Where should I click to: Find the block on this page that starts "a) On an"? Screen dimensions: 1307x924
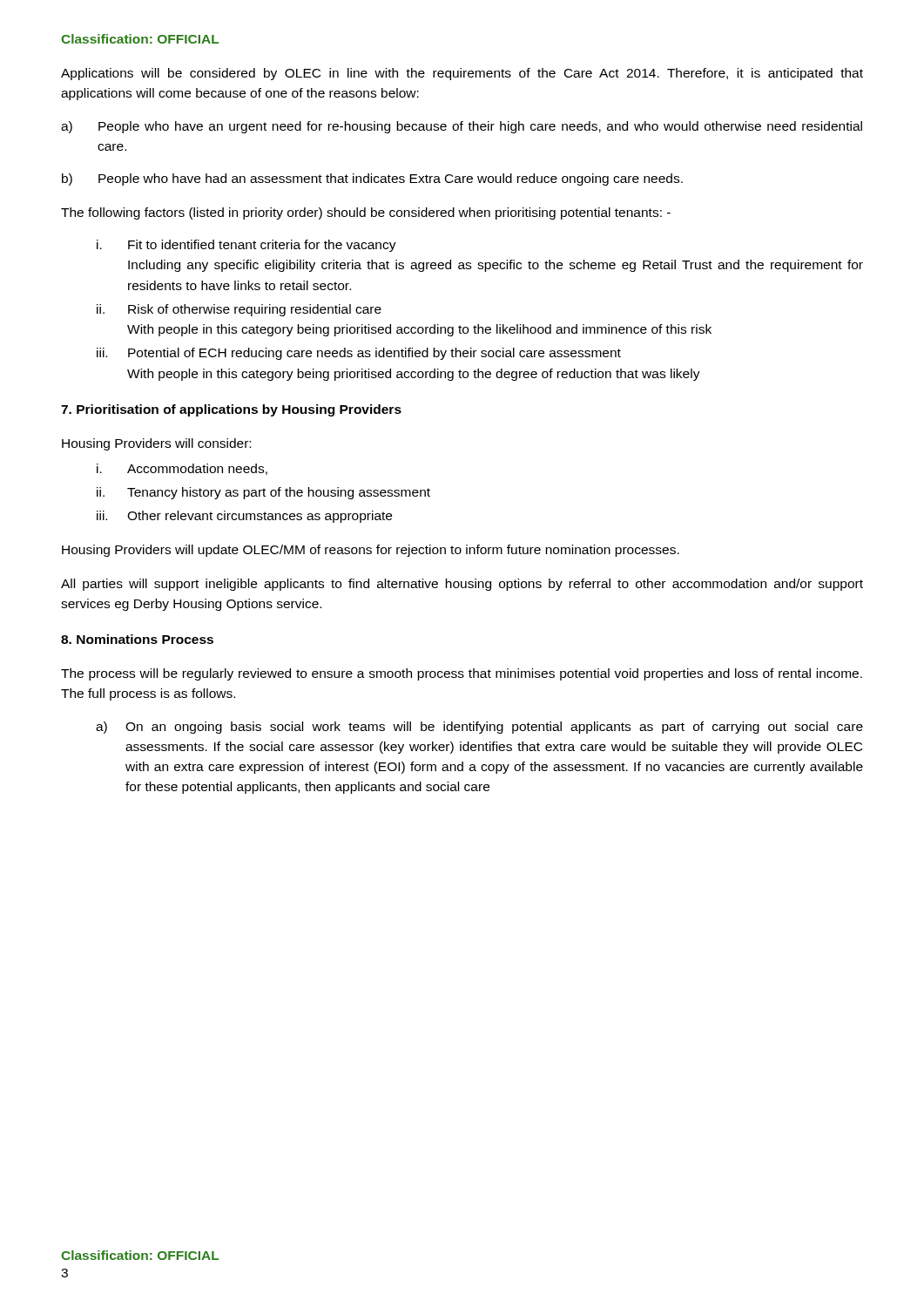[x=479, y=756]
